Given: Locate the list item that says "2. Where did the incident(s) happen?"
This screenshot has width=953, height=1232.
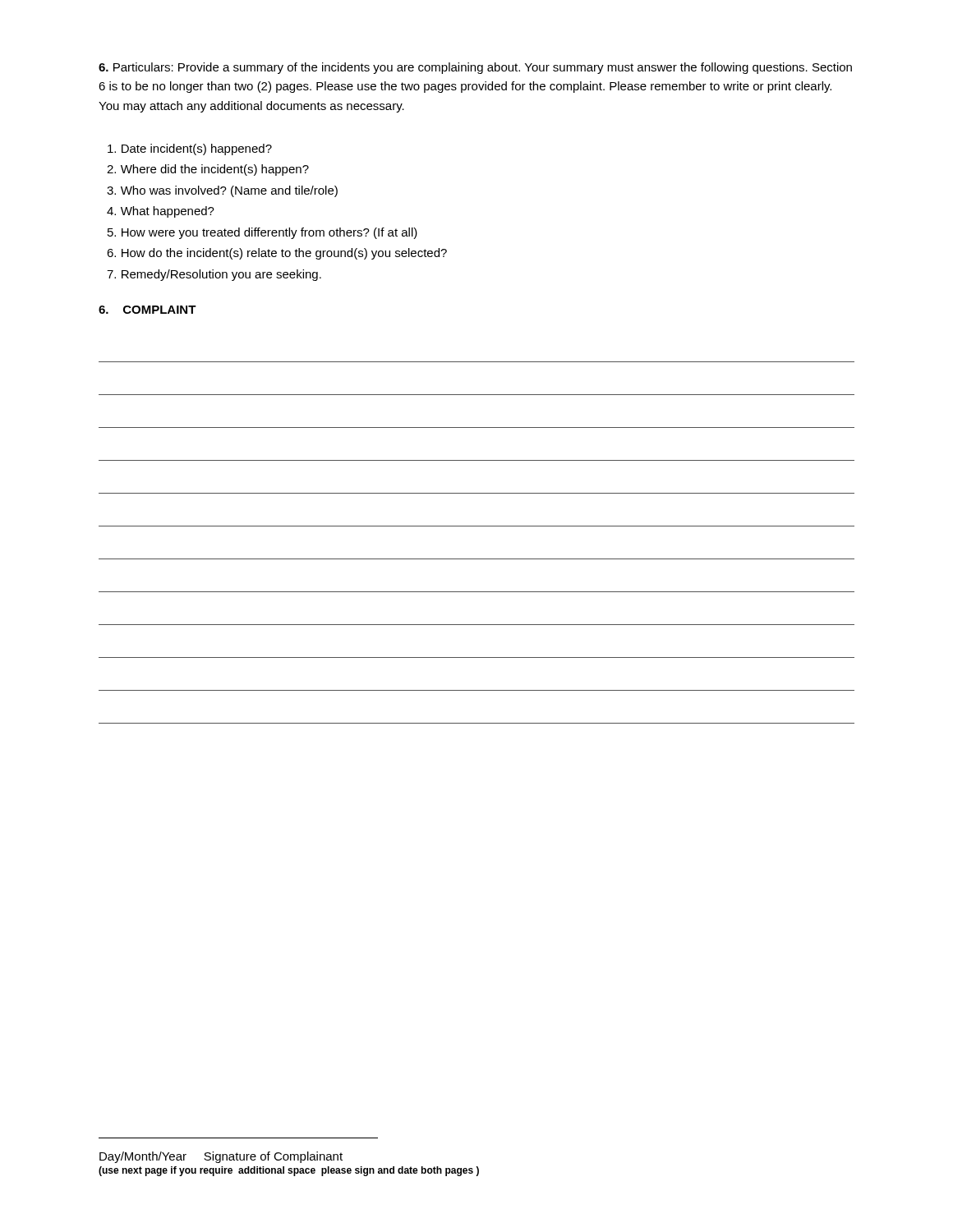Looking at the screenshot, I should coord(208,169).
